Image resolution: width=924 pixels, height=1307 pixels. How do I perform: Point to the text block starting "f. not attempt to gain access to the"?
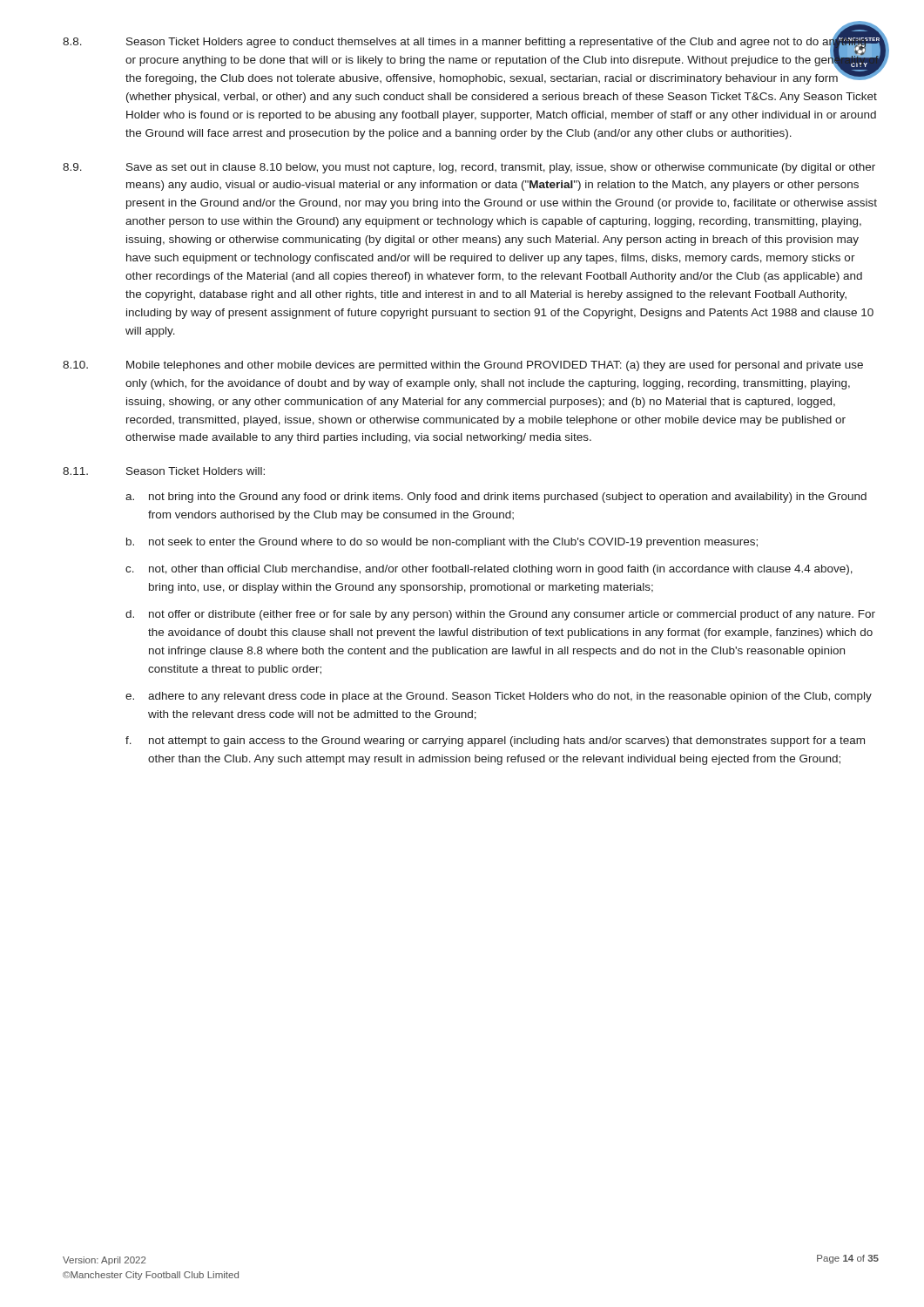point(502,751)
